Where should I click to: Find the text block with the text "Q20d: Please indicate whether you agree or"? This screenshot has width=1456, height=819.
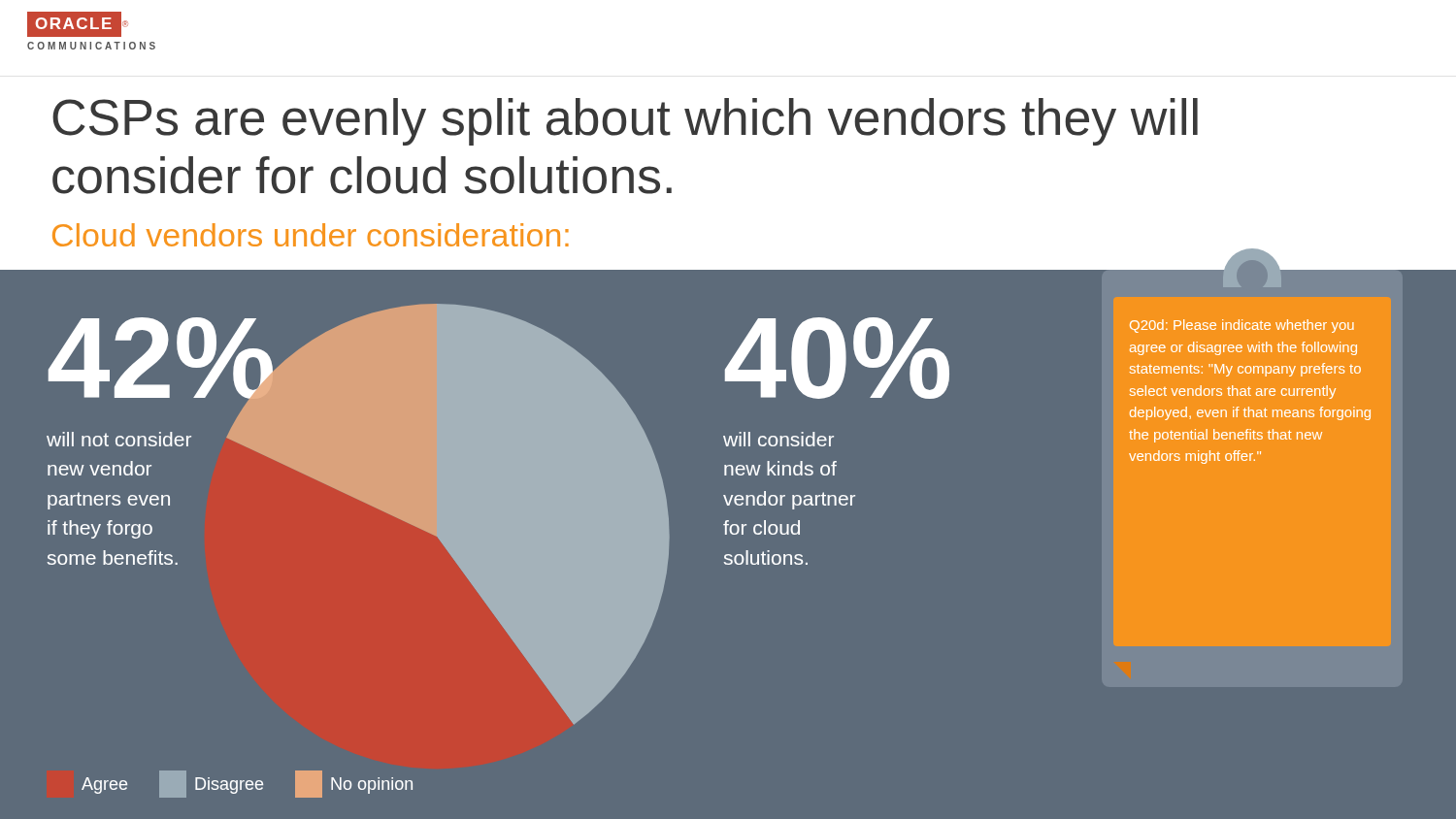click(x=1104, y=271)
